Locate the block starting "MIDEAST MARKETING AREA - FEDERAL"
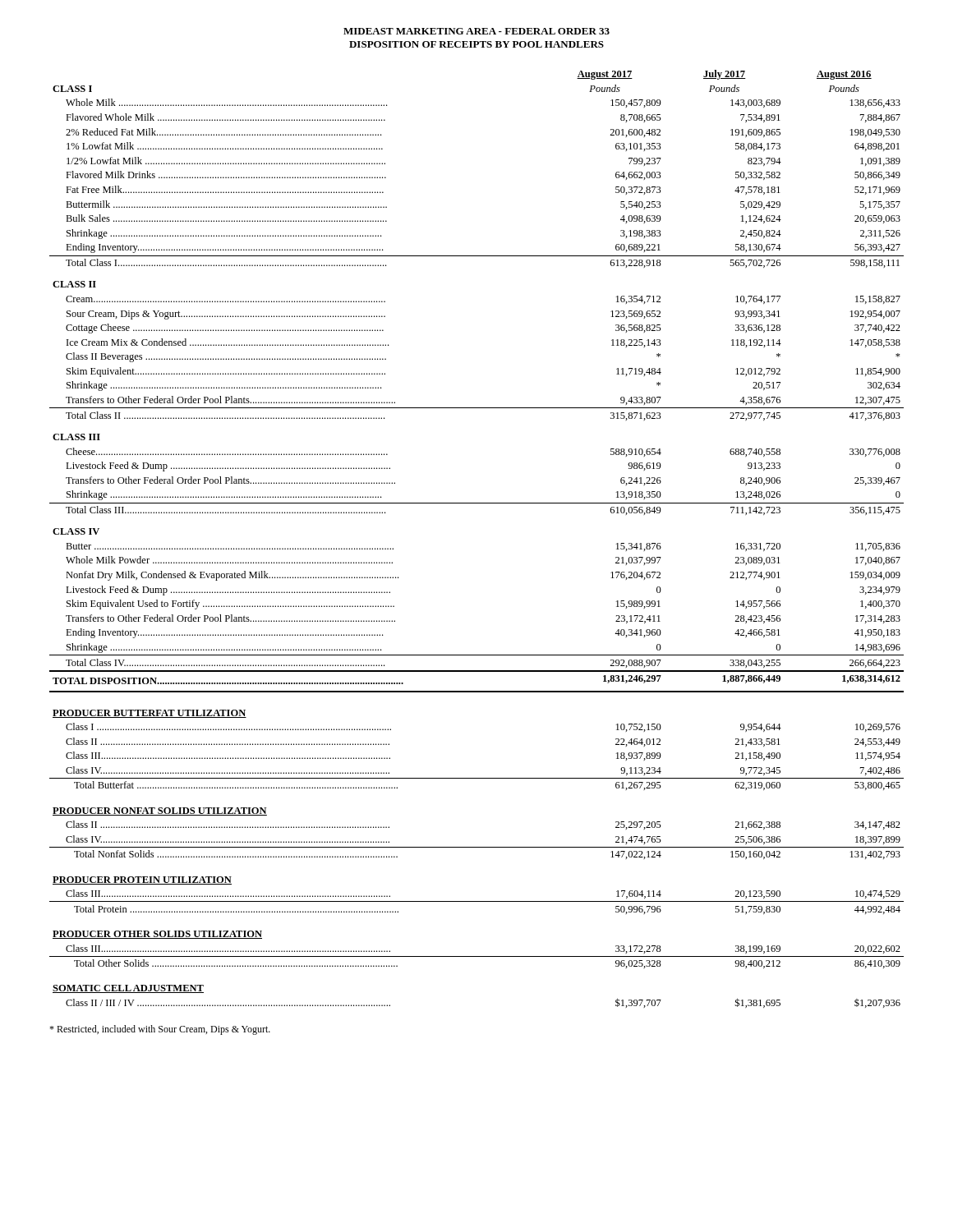The height and width of the screenshot is (1232, 953). point(476,38)
